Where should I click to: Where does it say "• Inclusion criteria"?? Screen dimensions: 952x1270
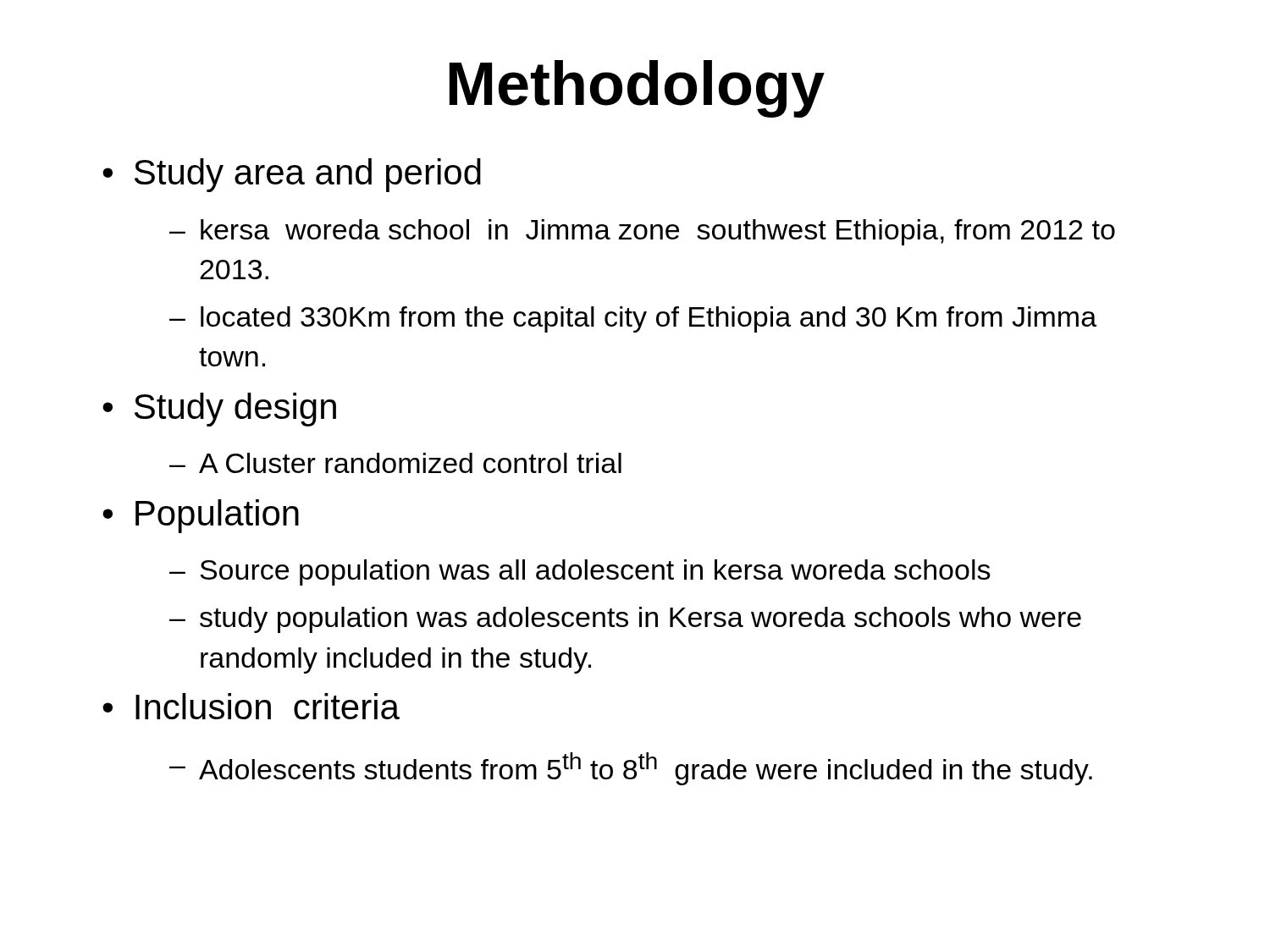251,708
